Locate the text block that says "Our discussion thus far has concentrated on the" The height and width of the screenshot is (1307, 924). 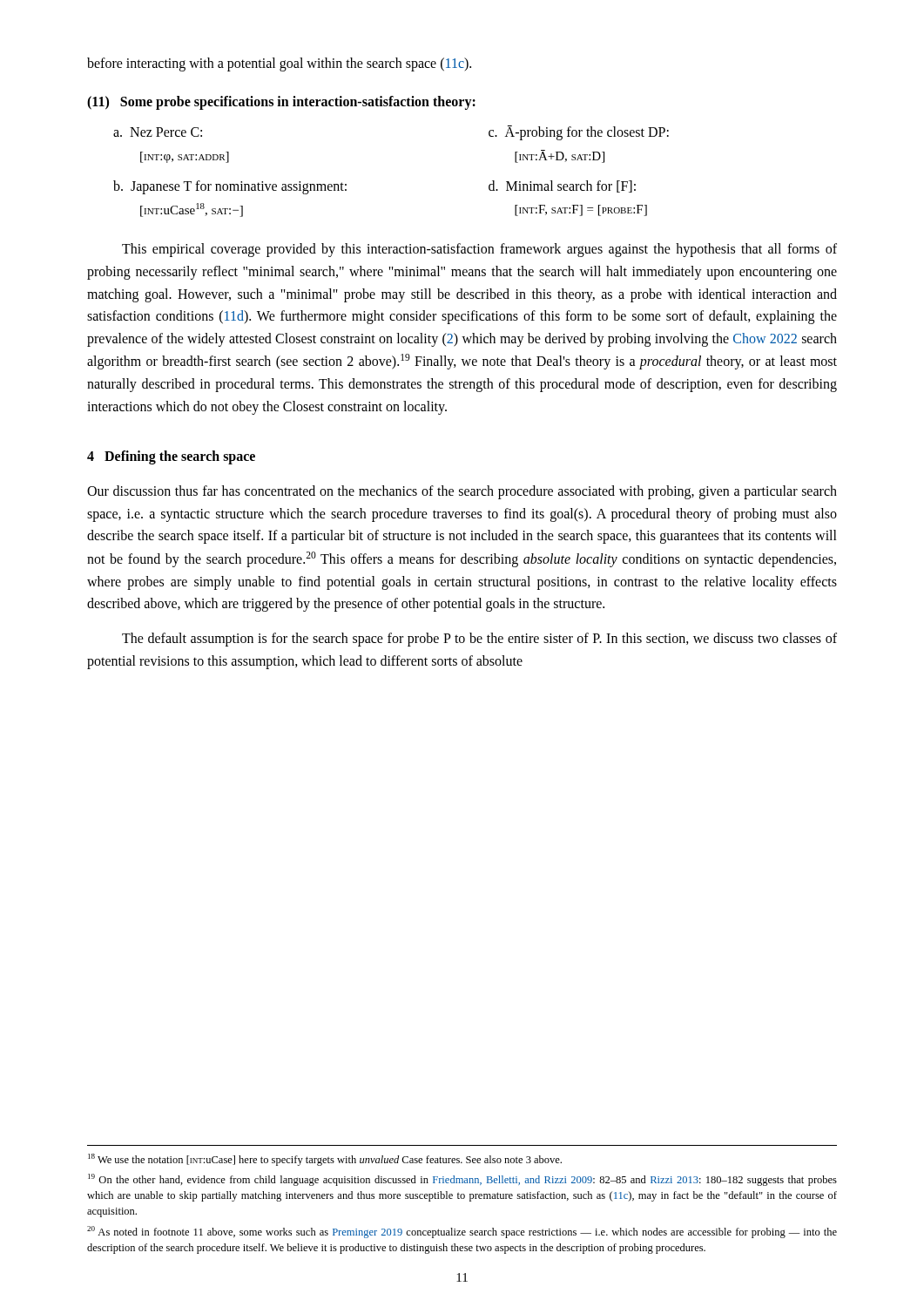coord(462,548)
